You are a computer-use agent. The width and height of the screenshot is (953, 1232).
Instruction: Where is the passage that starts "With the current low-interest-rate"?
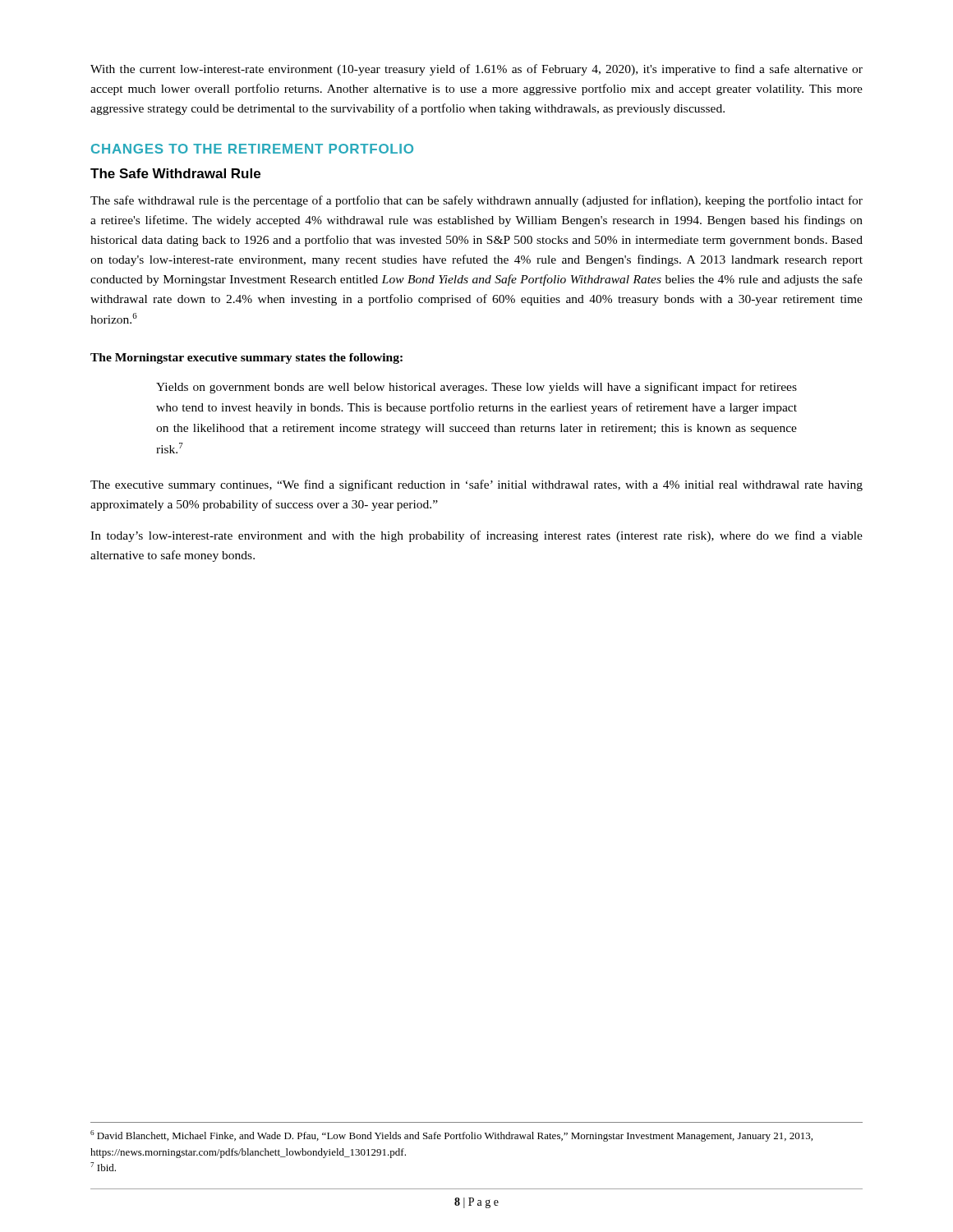point(476,88)
